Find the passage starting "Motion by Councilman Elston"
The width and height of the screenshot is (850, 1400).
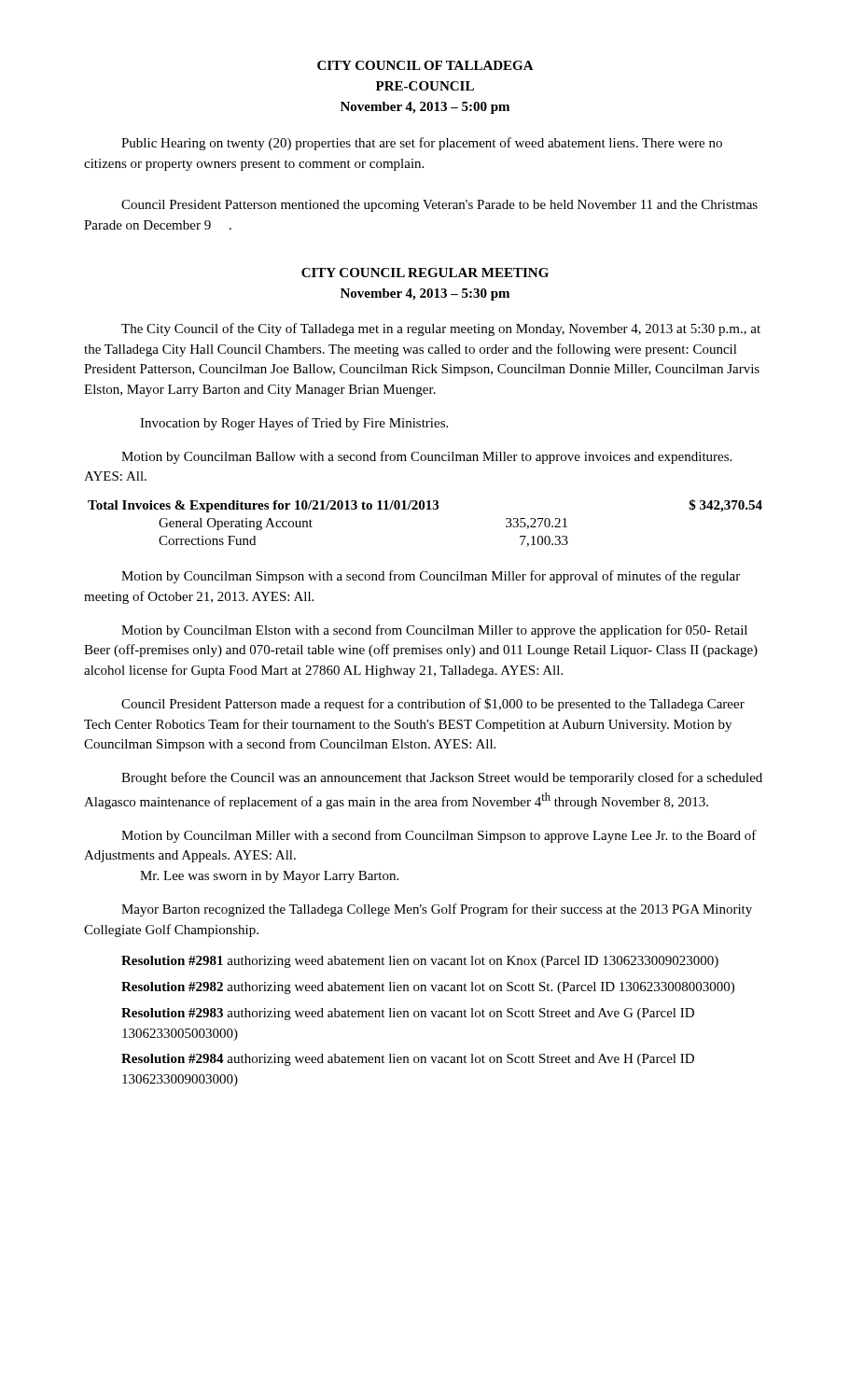[425, 651]
